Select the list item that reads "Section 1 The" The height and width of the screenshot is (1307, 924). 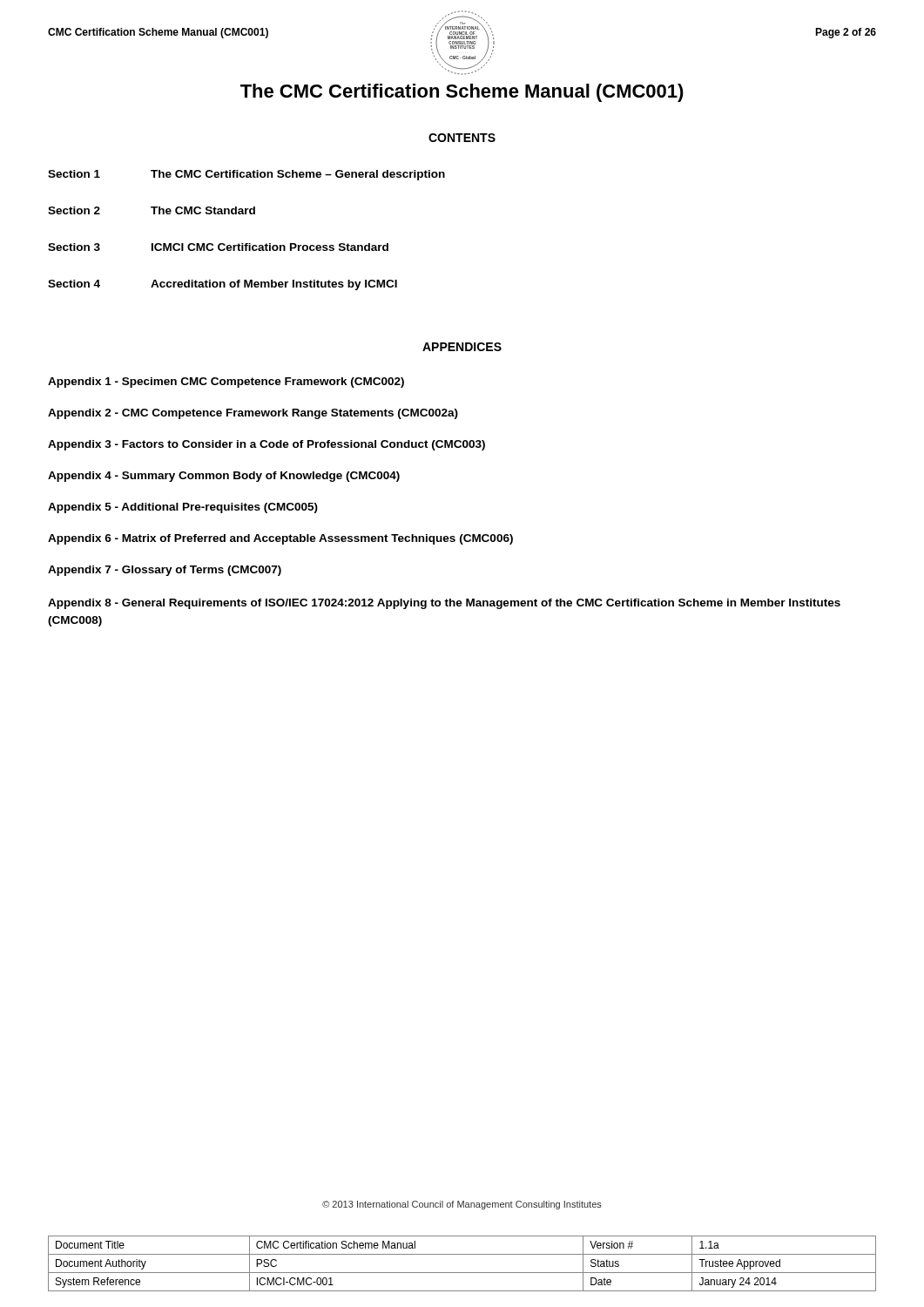click(247, 174)
